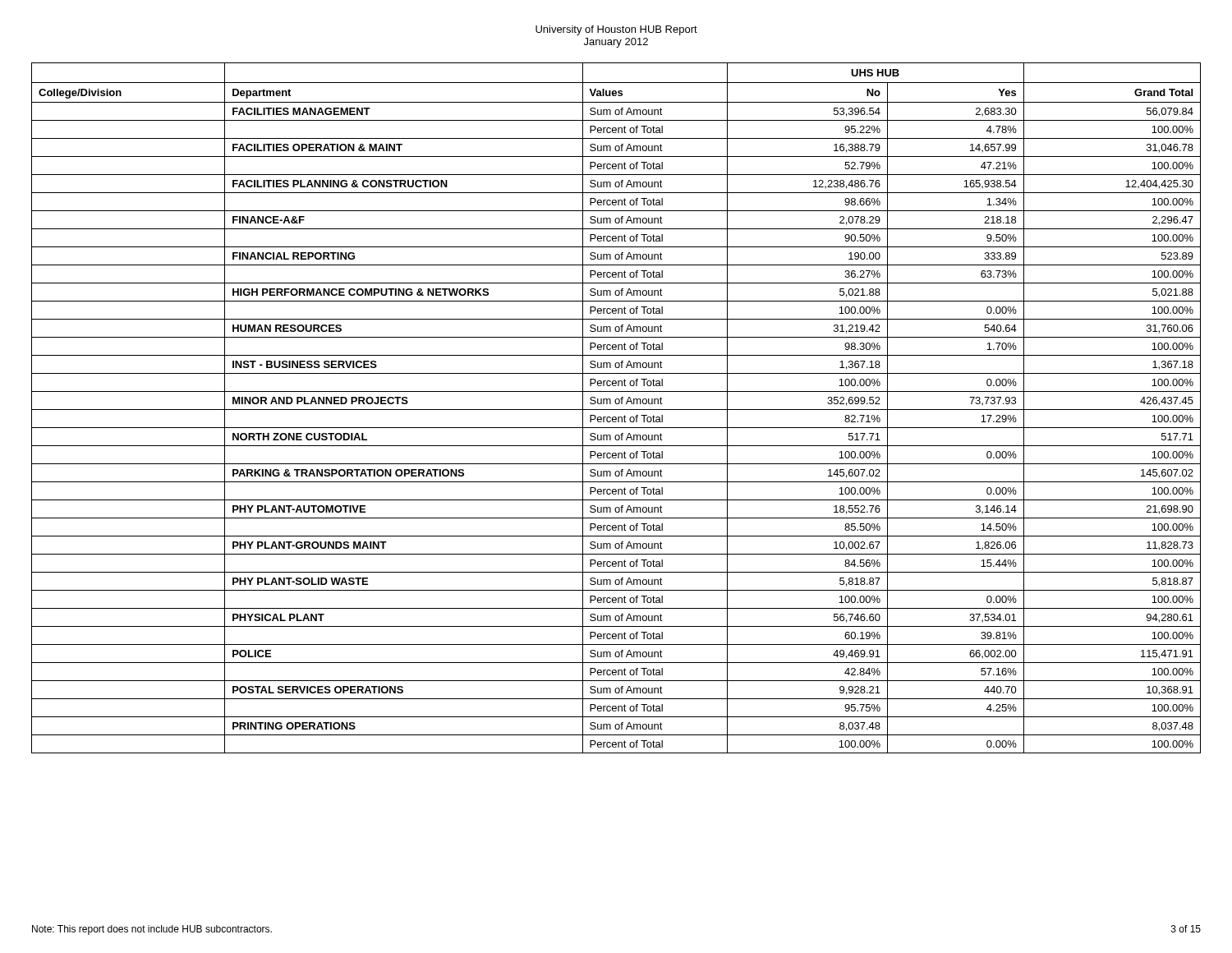Screen dimensions: 953x1232
Task: Select the footnote
Action: coord(152,929)
